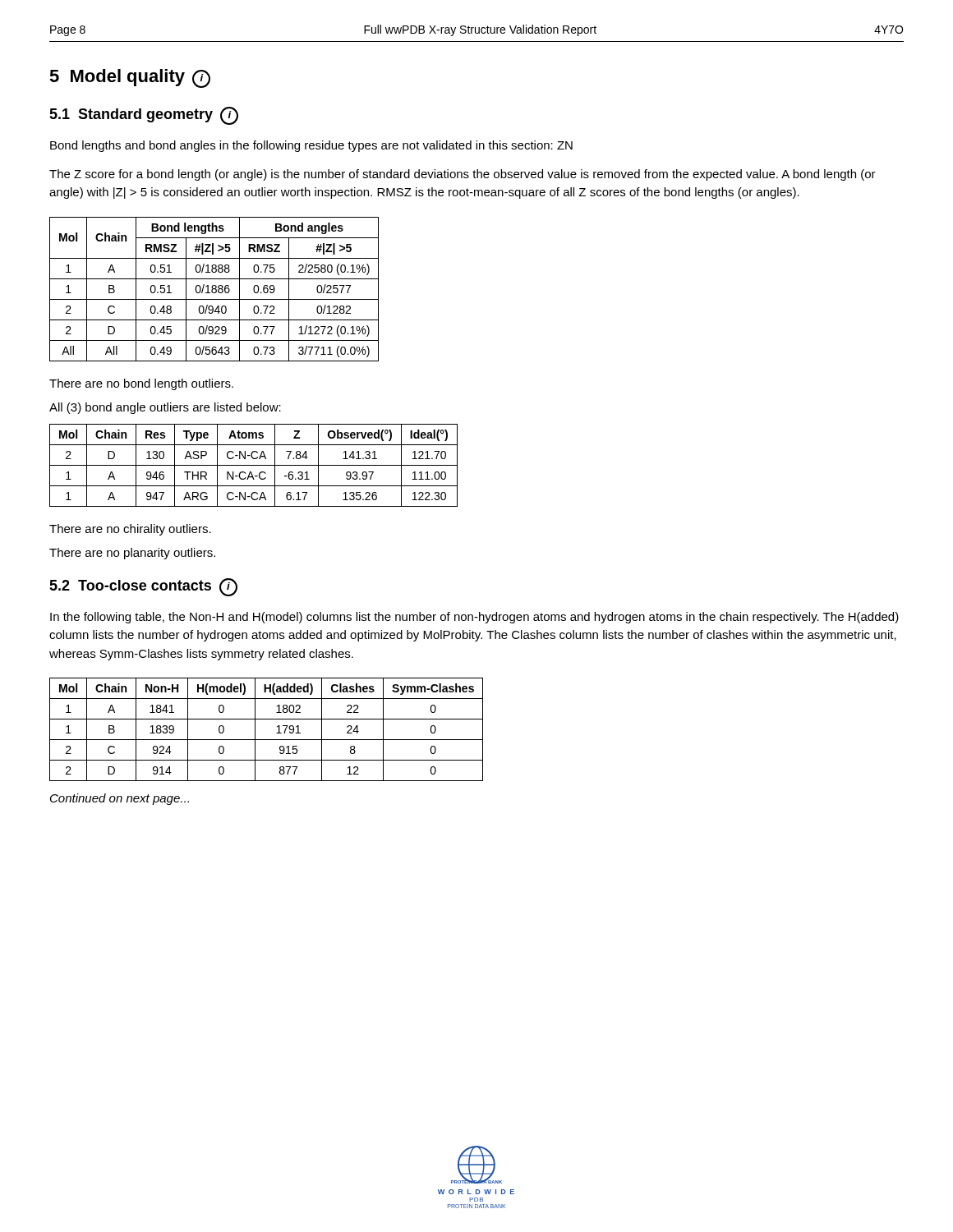Point to the block beginning "In the following table, the"
This screenshot has height=1232, width=953.
point(474,635)
